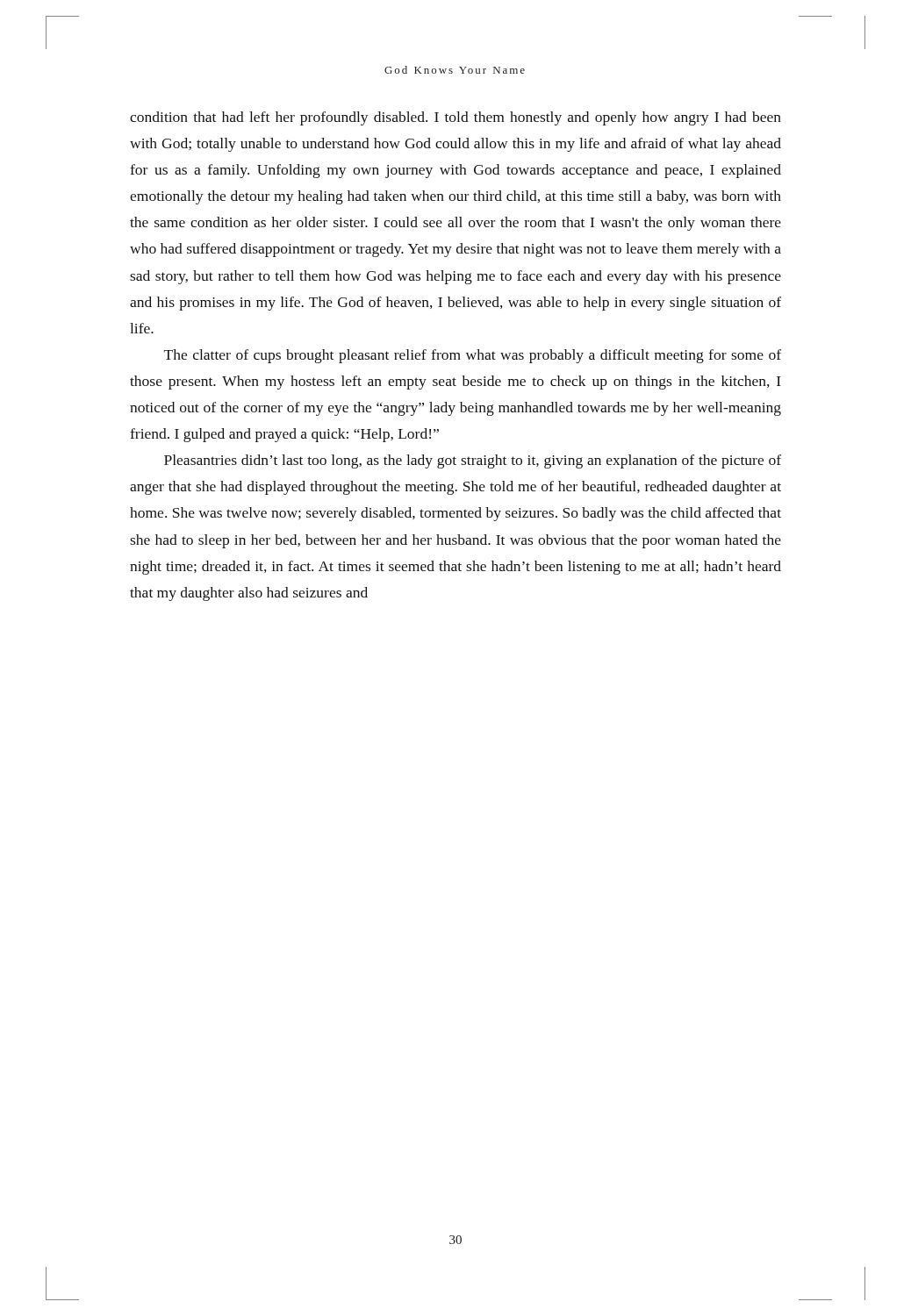Find the text block that reads "condition that had"
Viewport: 911px width, 1316px height.
point(456,354)
